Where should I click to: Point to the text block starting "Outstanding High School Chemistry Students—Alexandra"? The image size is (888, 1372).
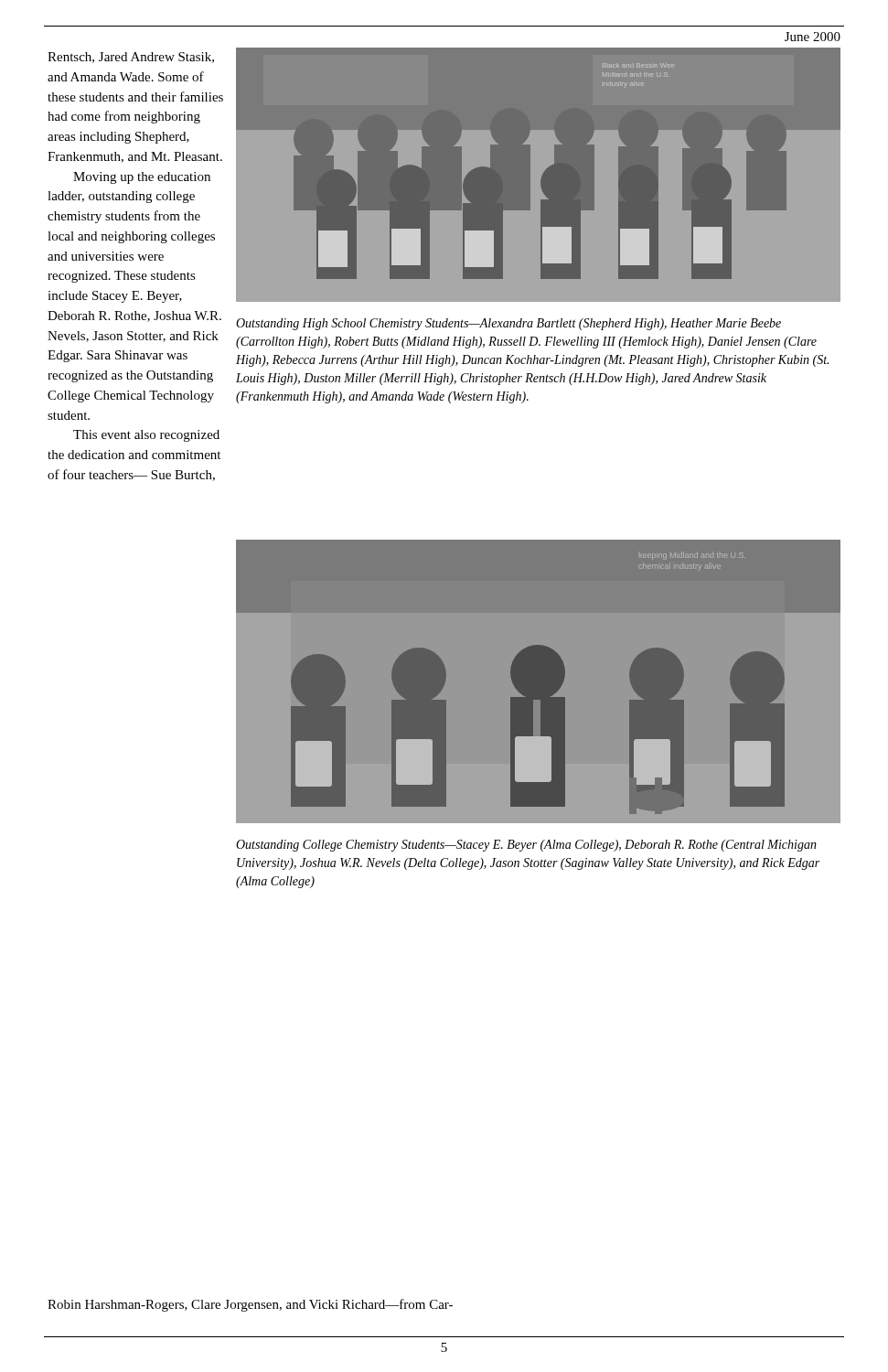click(x=538, y=357)
